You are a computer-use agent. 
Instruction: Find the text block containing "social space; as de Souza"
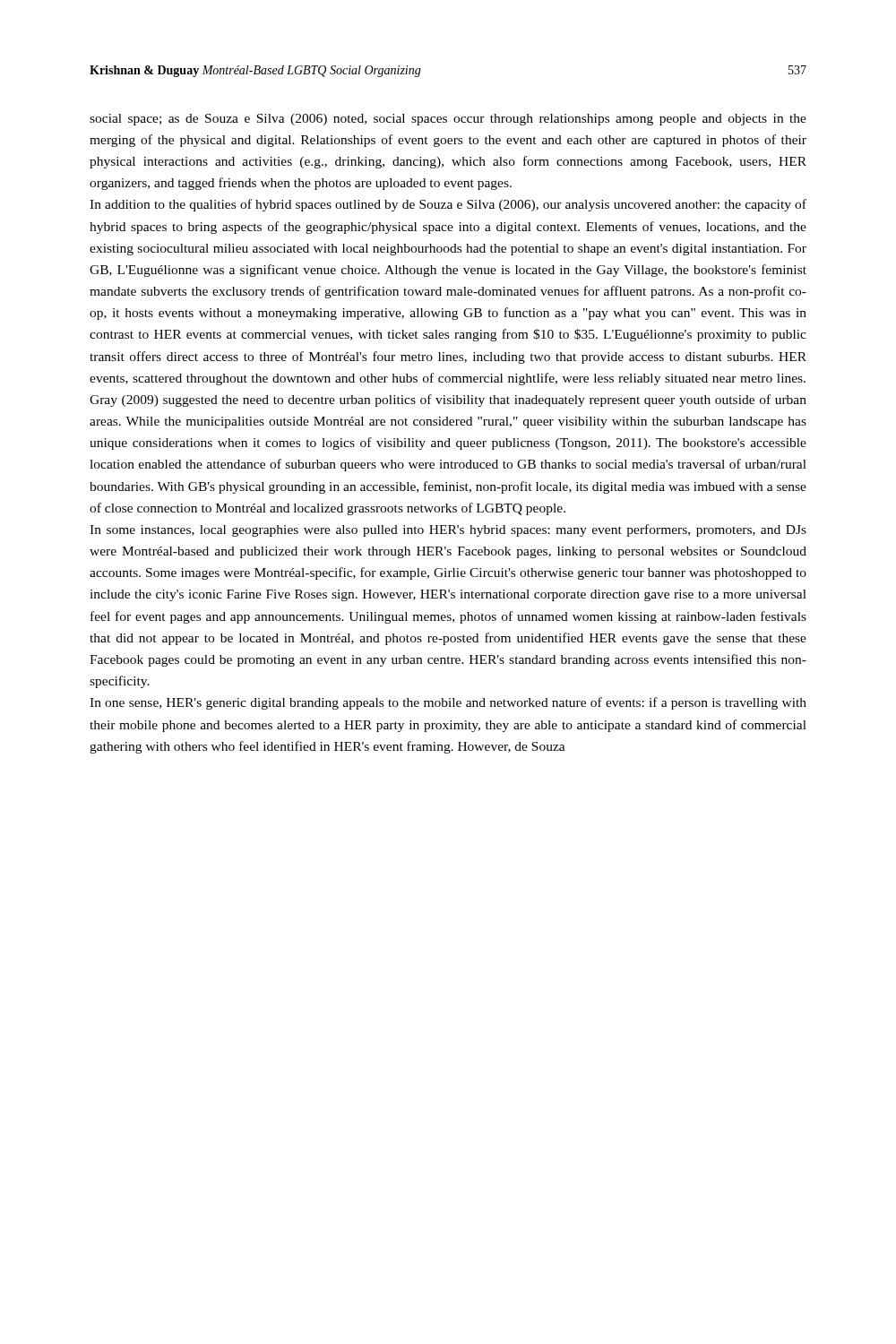pyautogui.click(x=448, y=151)
